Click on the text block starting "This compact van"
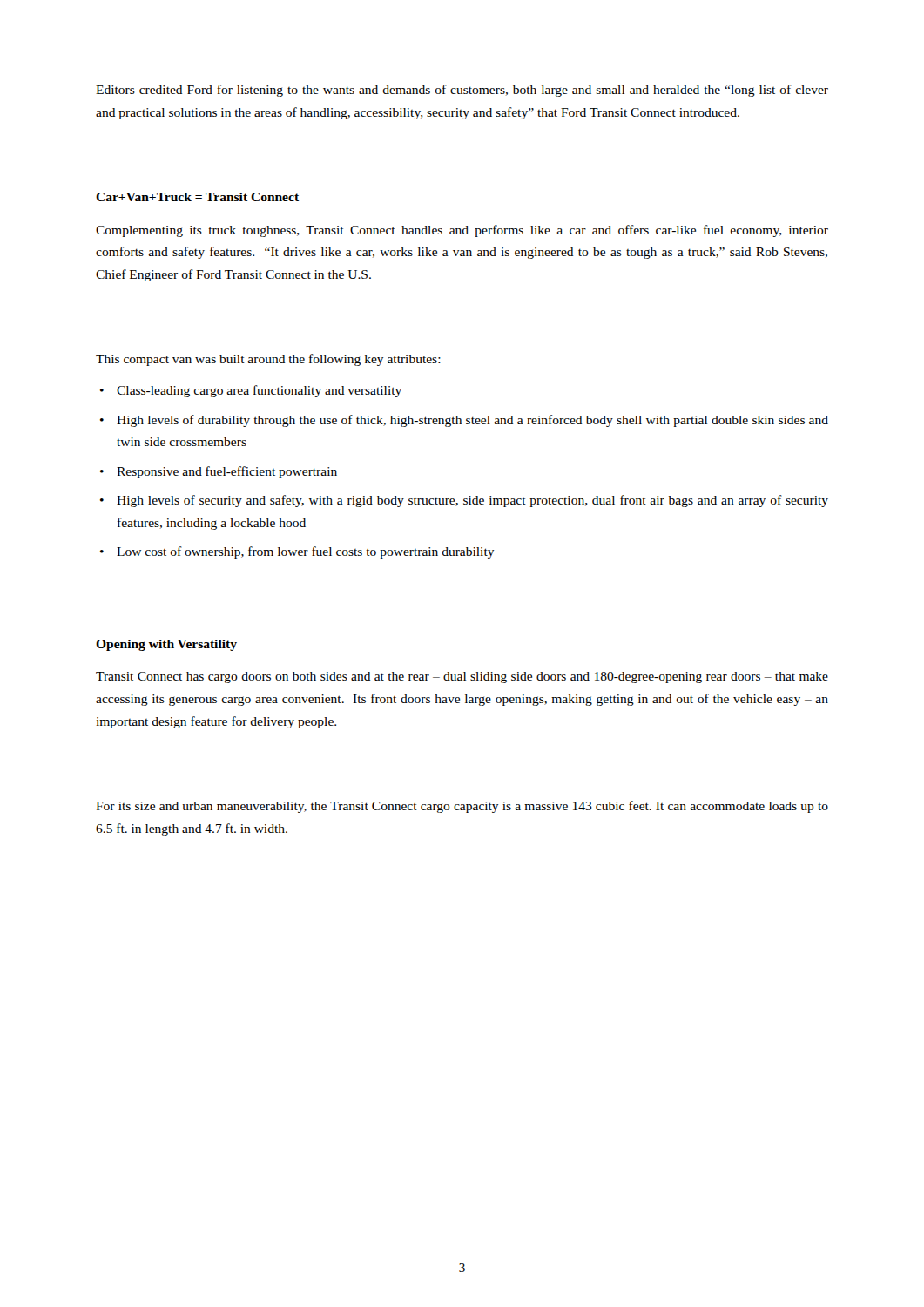Viewport: 924px width, 1307px height. click(x=268, y=360)
